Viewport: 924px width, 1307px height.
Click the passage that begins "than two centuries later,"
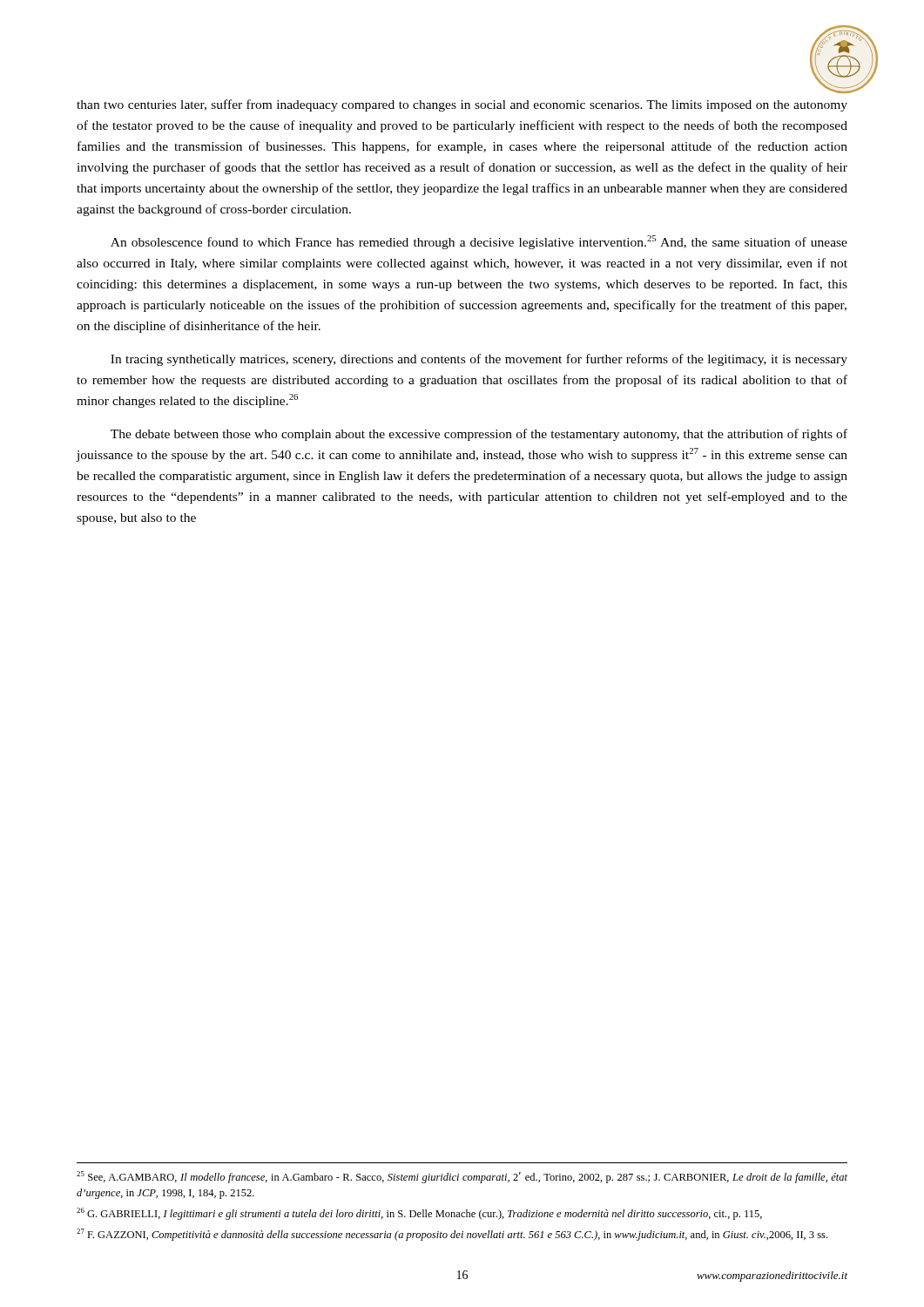click(462, 157)
